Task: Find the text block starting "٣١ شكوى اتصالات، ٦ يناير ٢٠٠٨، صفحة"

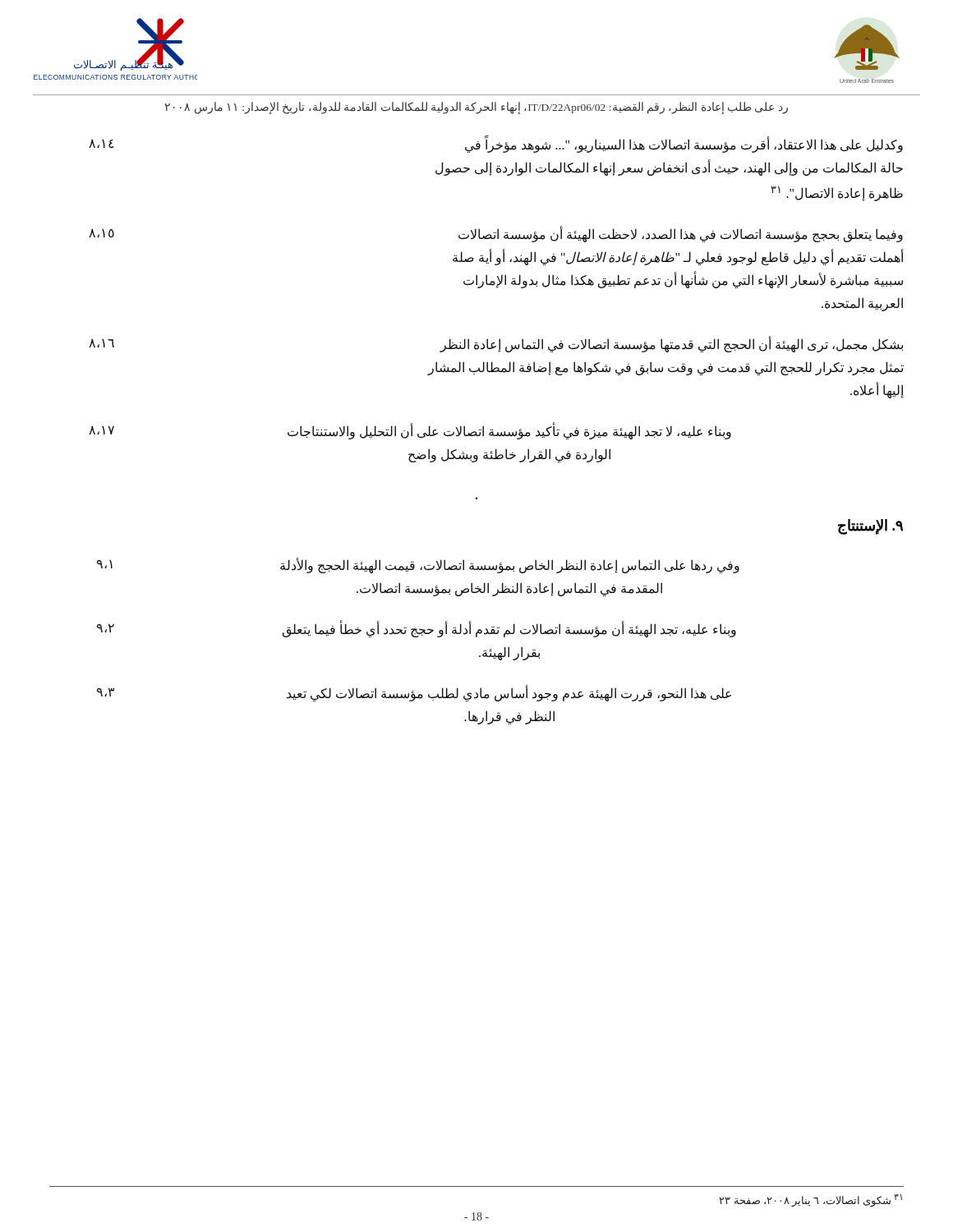Action: click(x=811, y=1201)
